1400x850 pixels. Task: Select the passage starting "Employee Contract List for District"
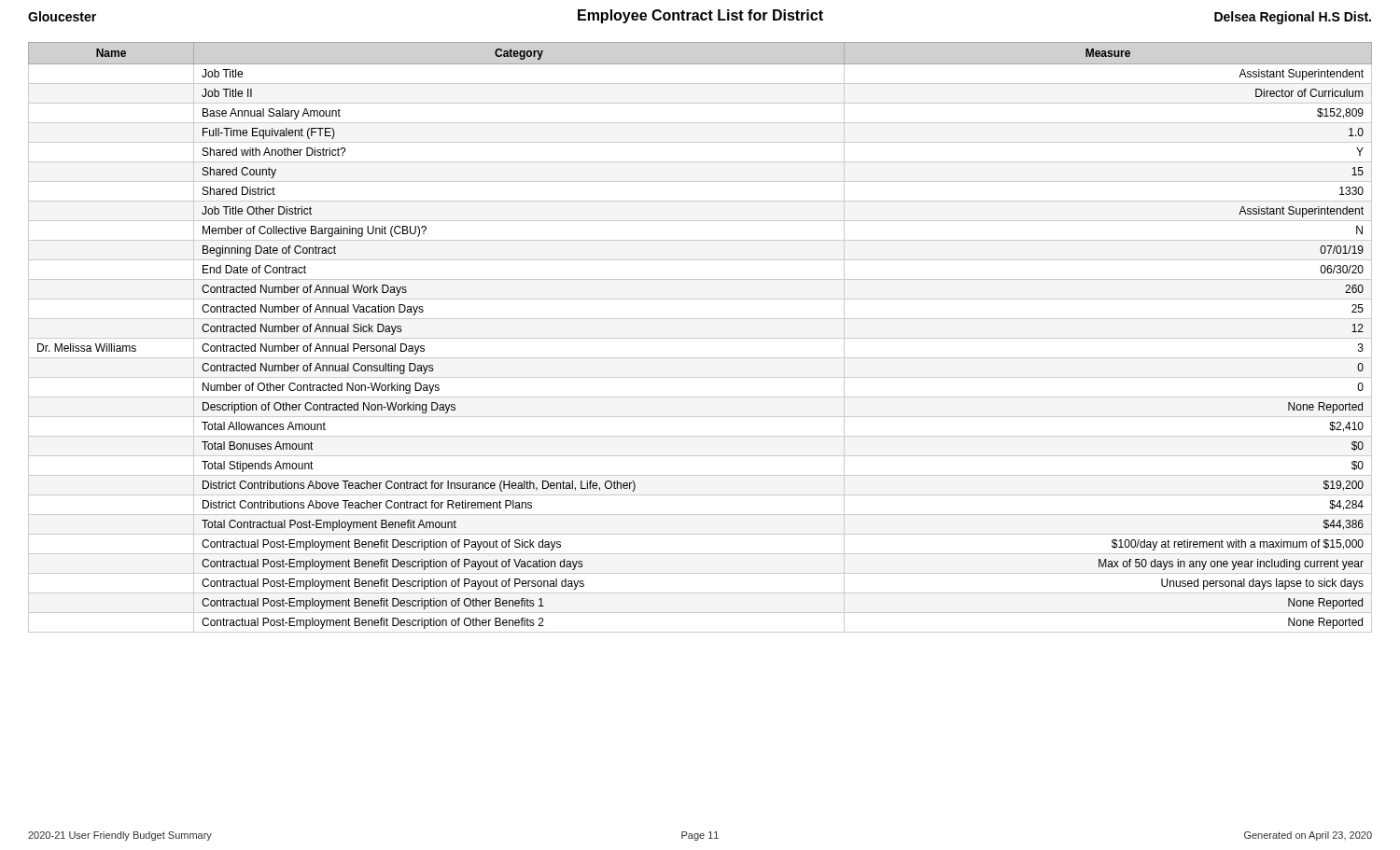coord(700,15)
